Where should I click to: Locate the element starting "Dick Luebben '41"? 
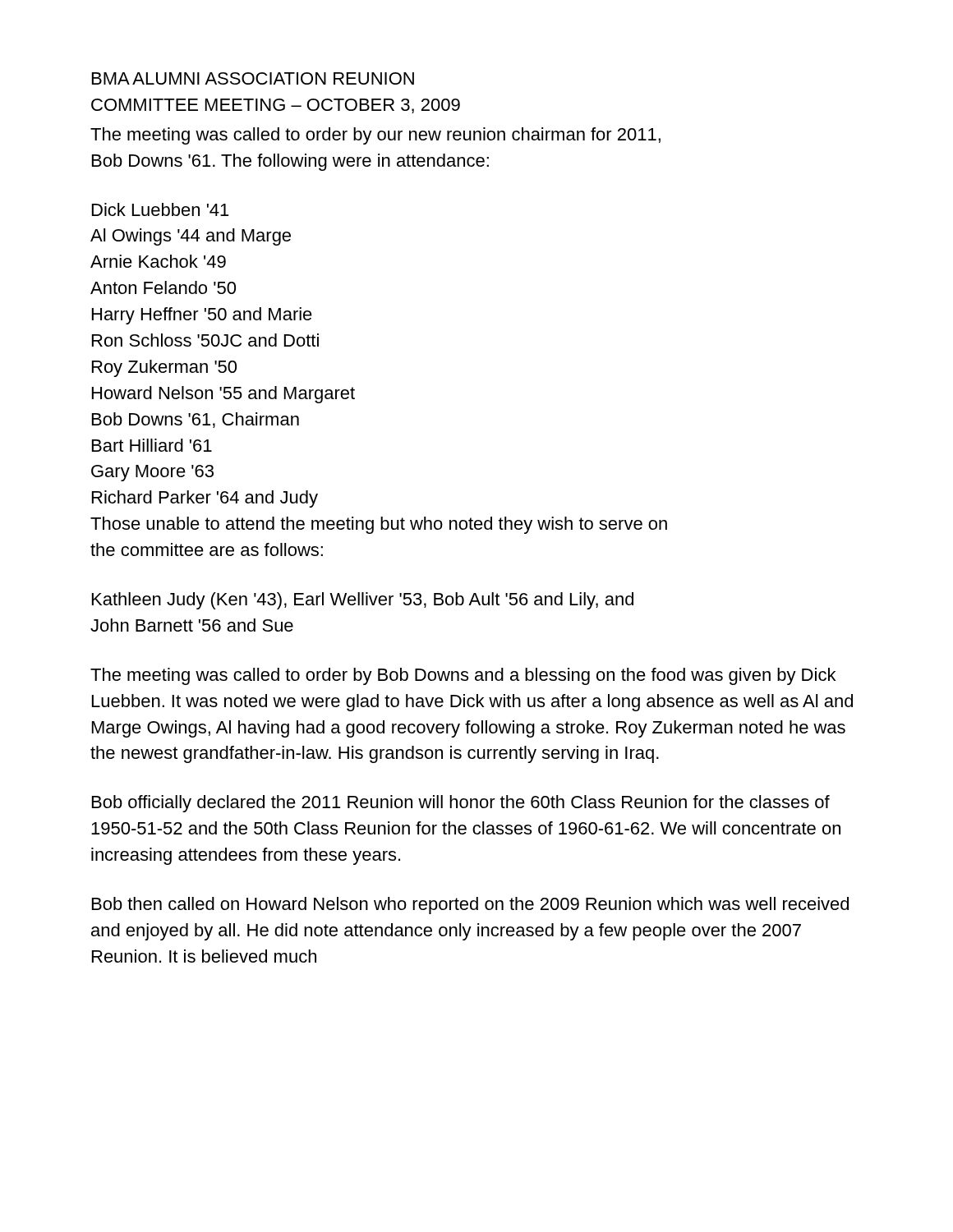click(160, 210)
